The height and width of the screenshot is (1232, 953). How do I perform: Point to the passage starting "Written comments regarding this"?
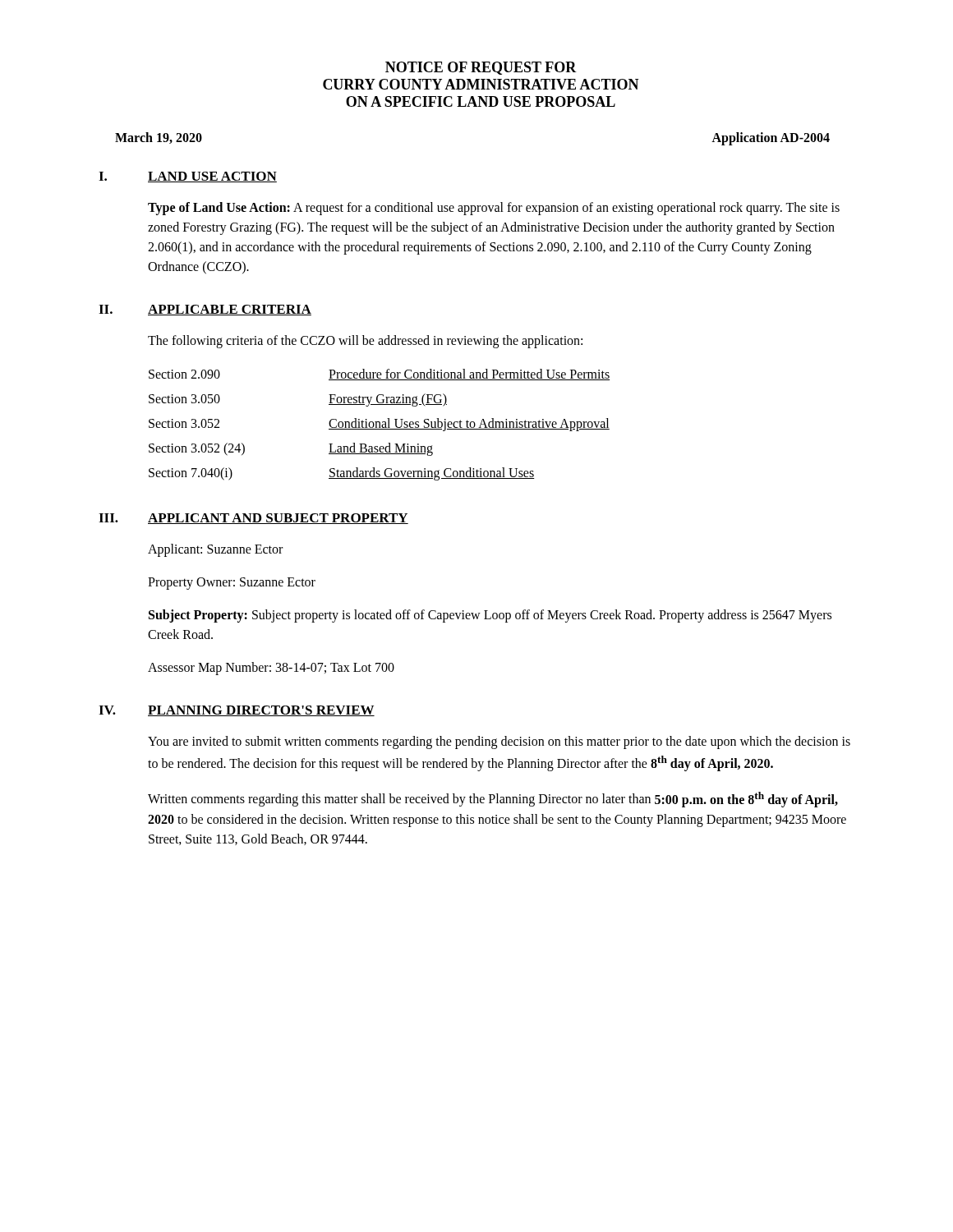coord(497,817)
